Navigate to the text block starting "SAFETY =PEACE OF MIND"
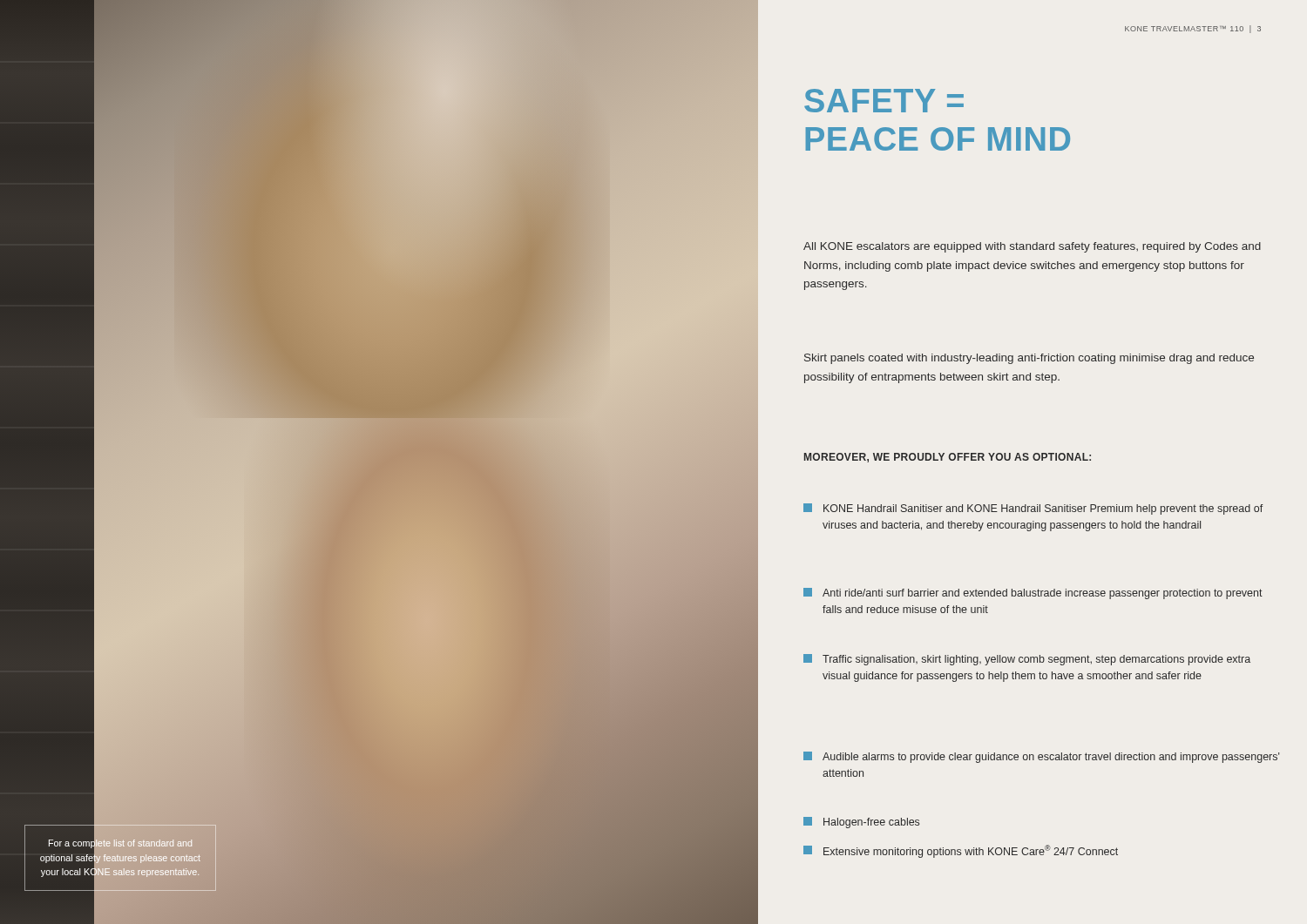This screenshot has width=1307, height=924. [1033, 121]
